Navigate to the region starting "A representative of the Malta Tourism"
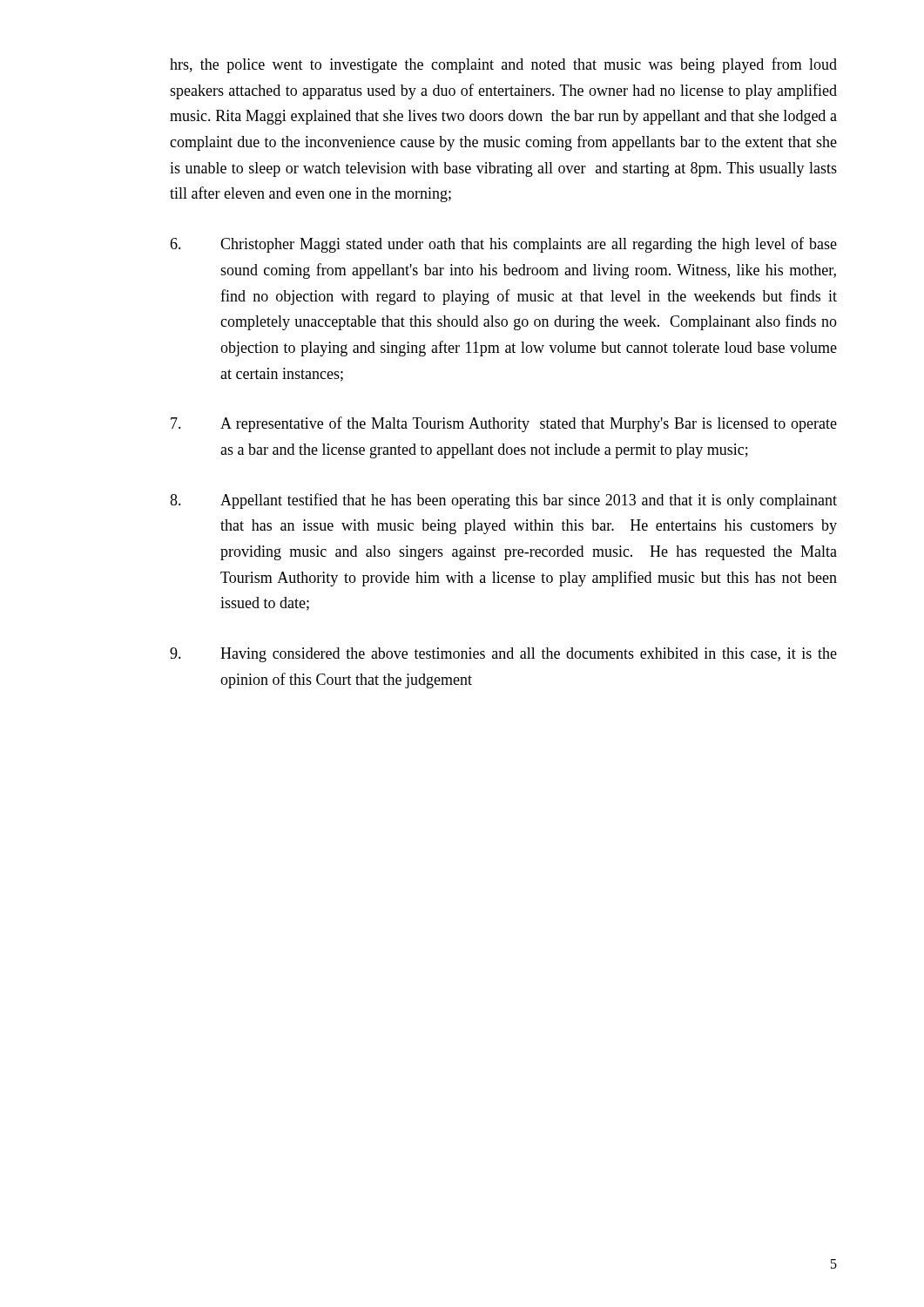Viewport: 924px width, 1307px height. pyautogui.click(x=503, y=437)
